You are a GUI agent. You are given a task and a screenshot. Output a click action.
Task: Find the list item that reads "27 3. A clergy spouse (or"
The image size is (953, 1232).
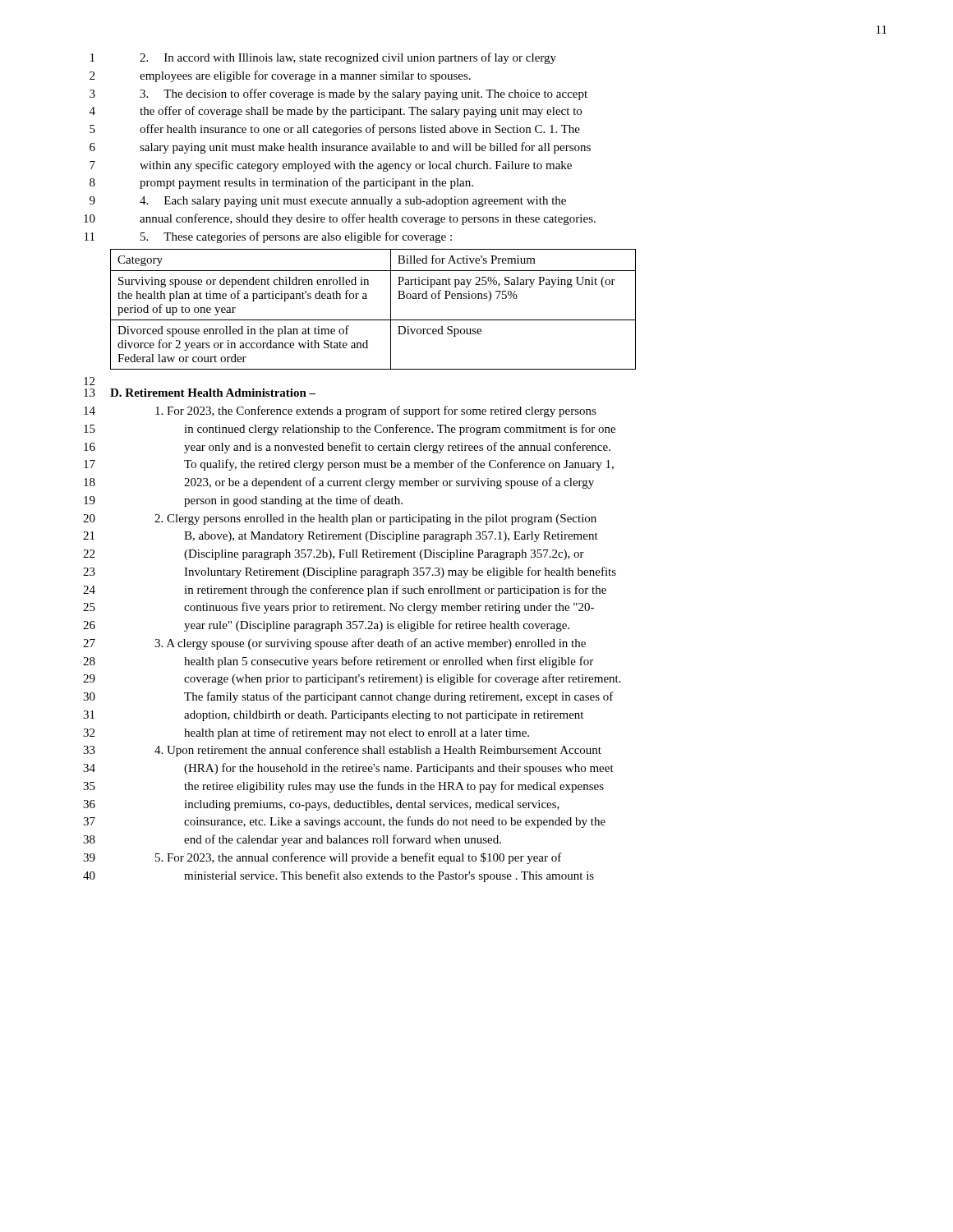[476, 644]
